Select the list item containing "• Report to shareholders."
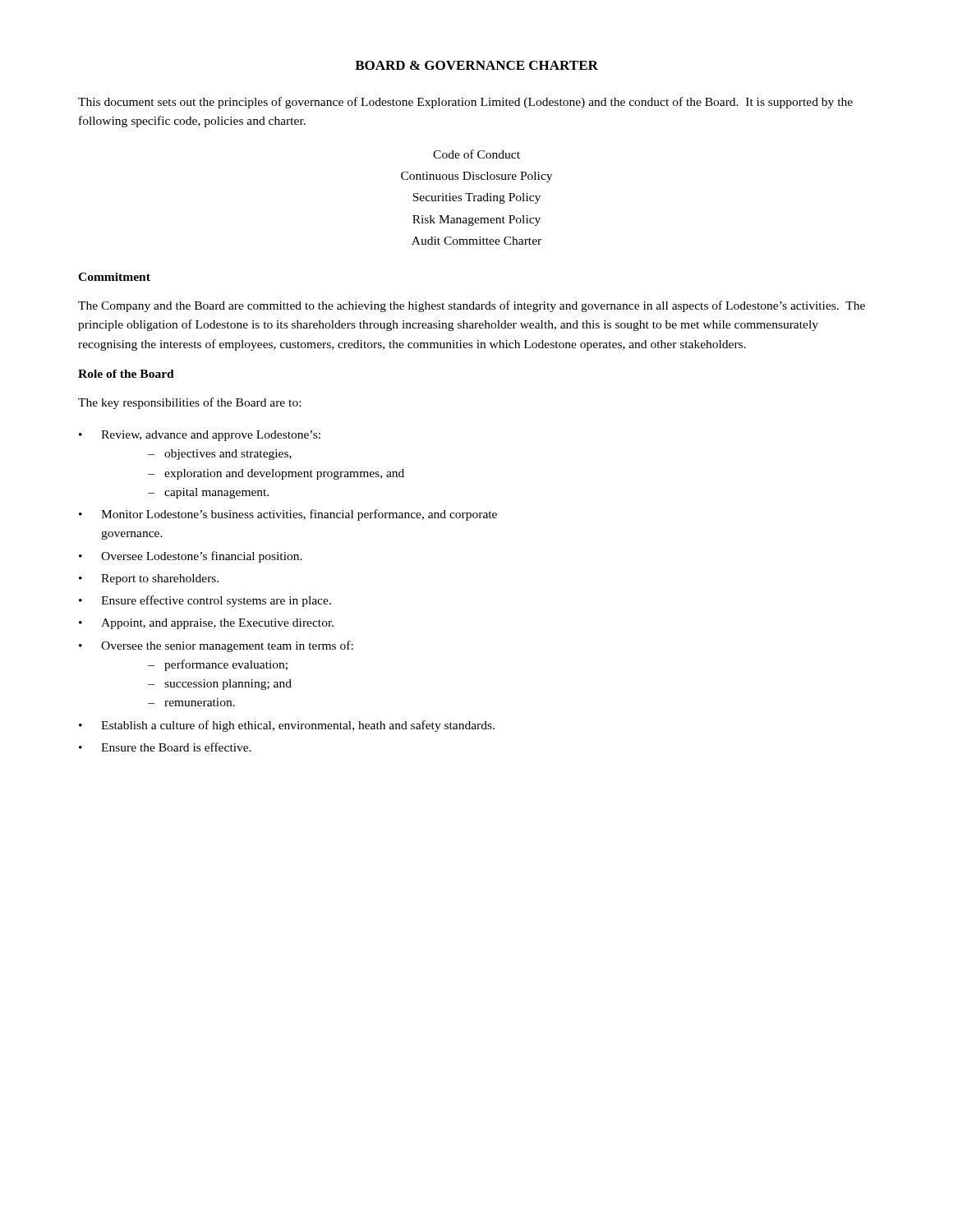Image resolution: width=953 pixels, height=1232 pixels. 149,579
